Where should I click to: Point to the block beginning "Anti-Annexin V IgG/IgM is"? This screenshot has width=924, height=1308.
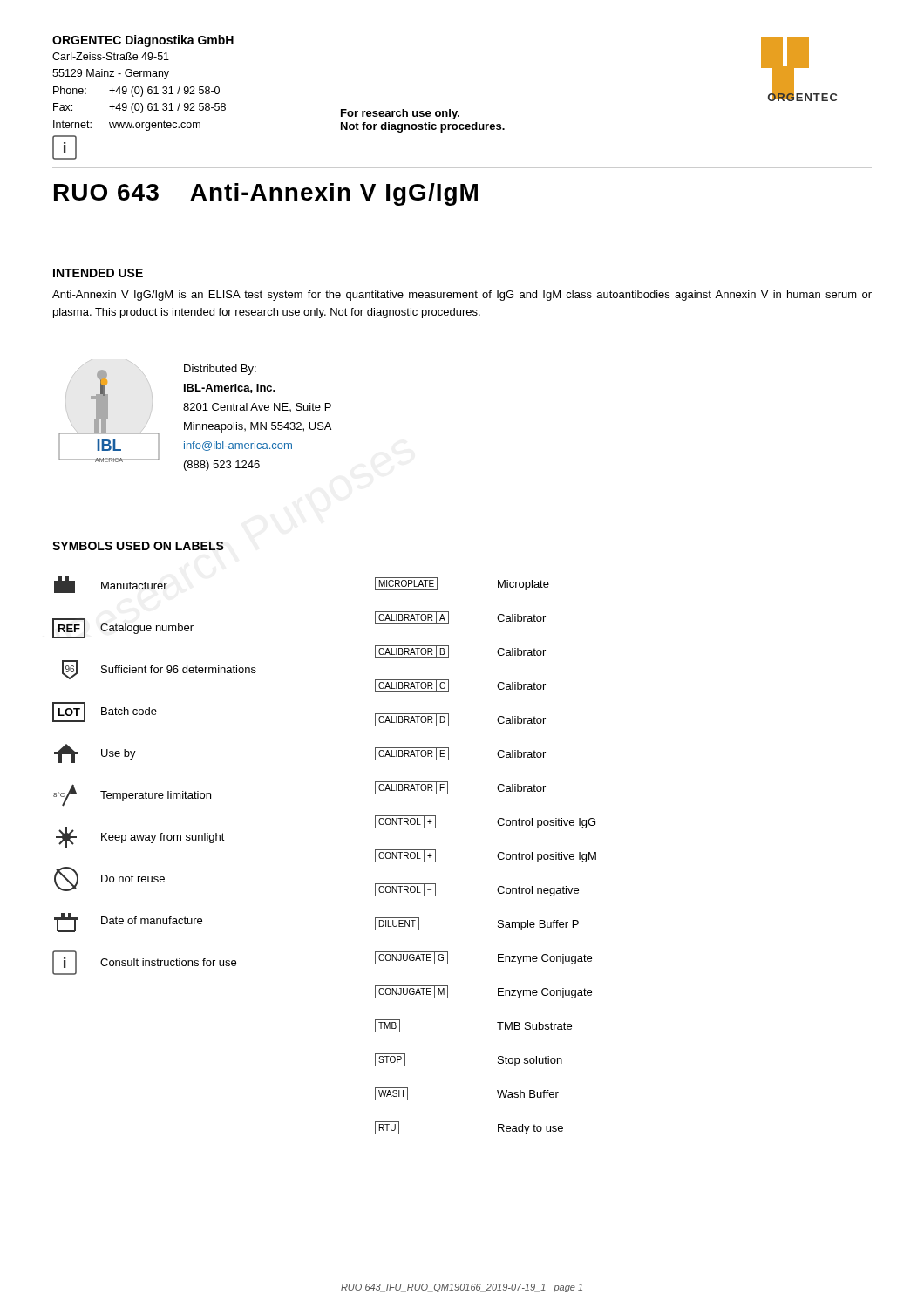462,303
